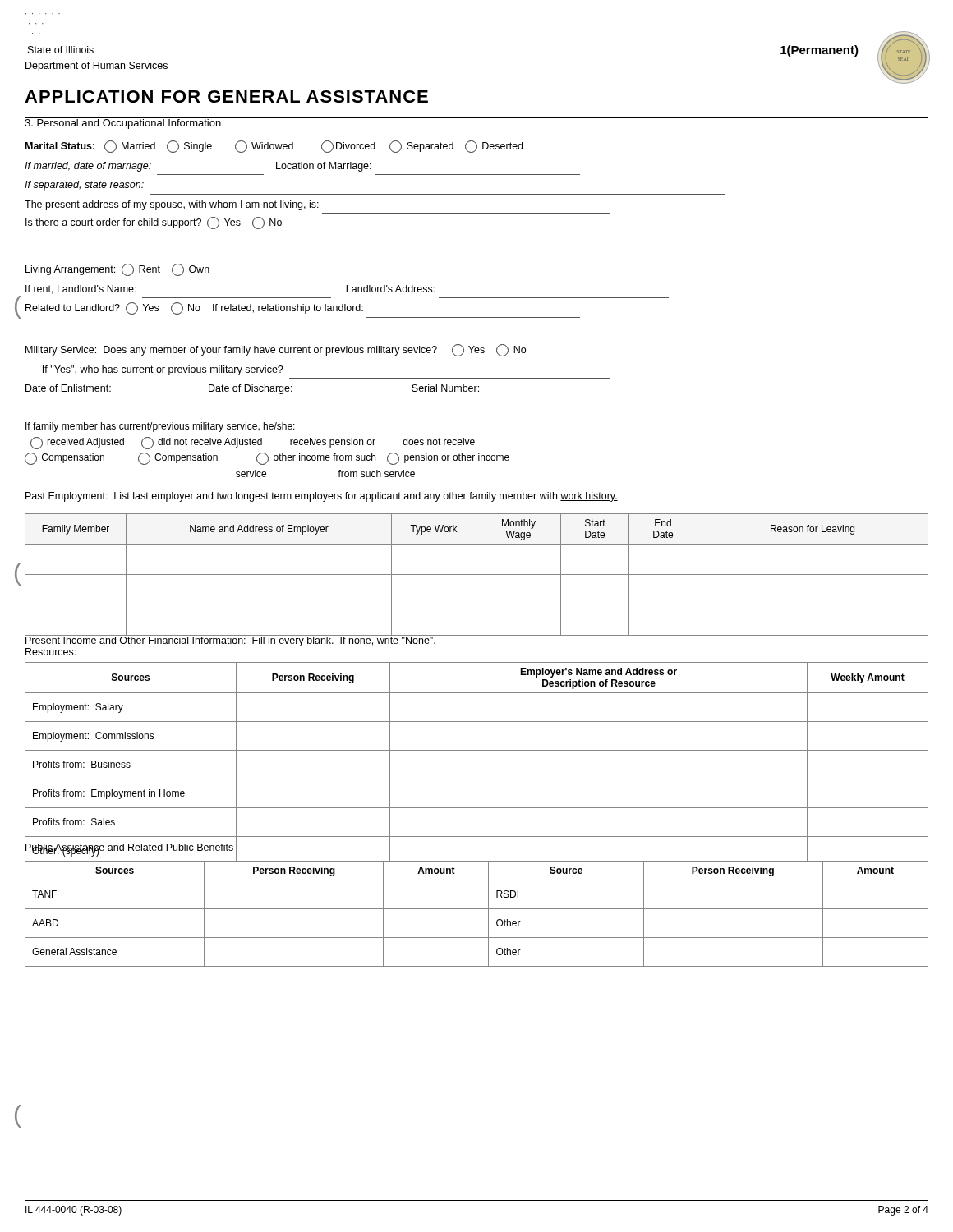Click on the section header containing "Public Assistance and Related Public Benefits"

(129, 848)
